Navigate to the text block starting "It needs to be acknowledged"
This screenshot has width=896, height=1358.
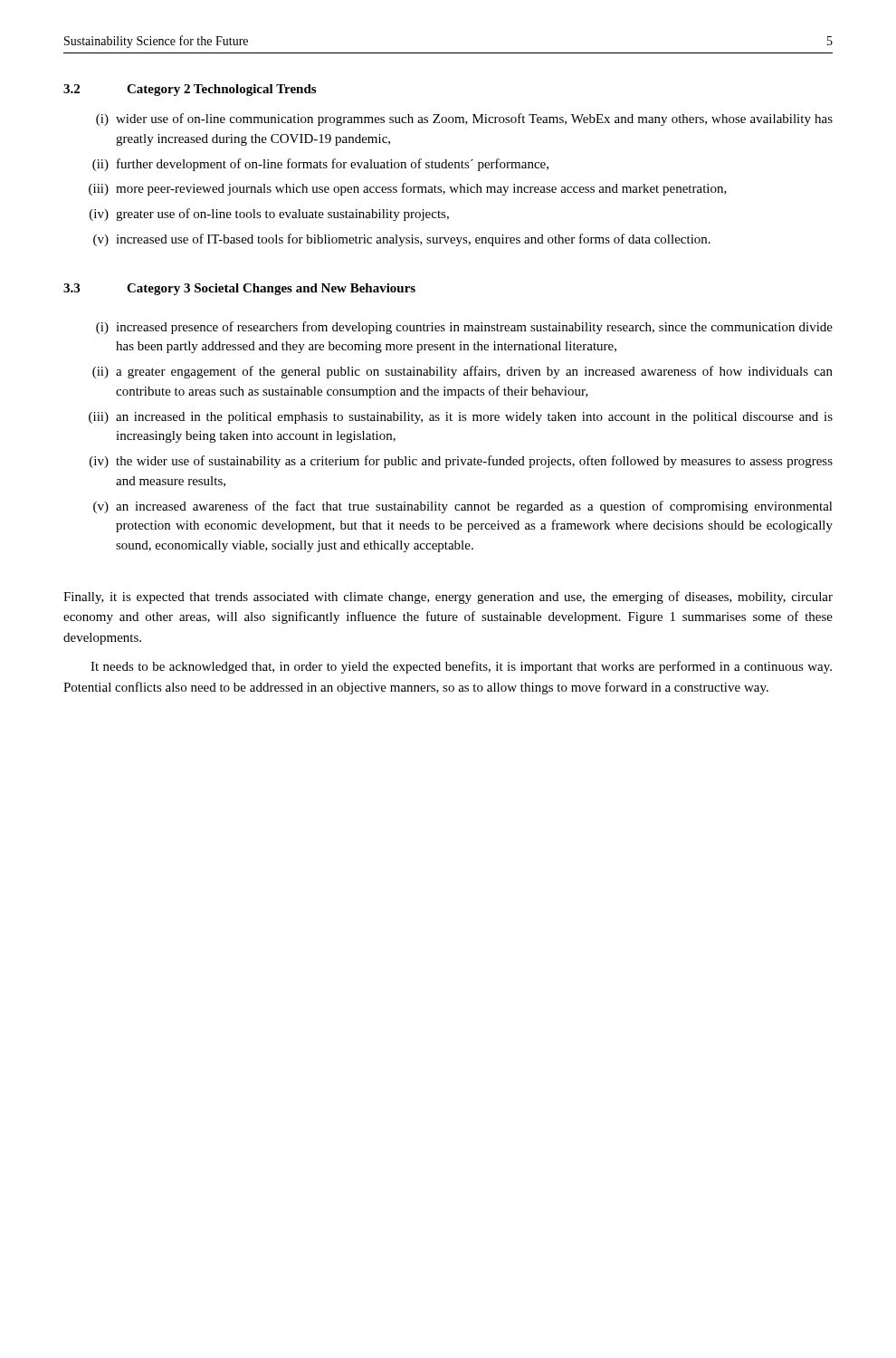(x=448, y=677)
